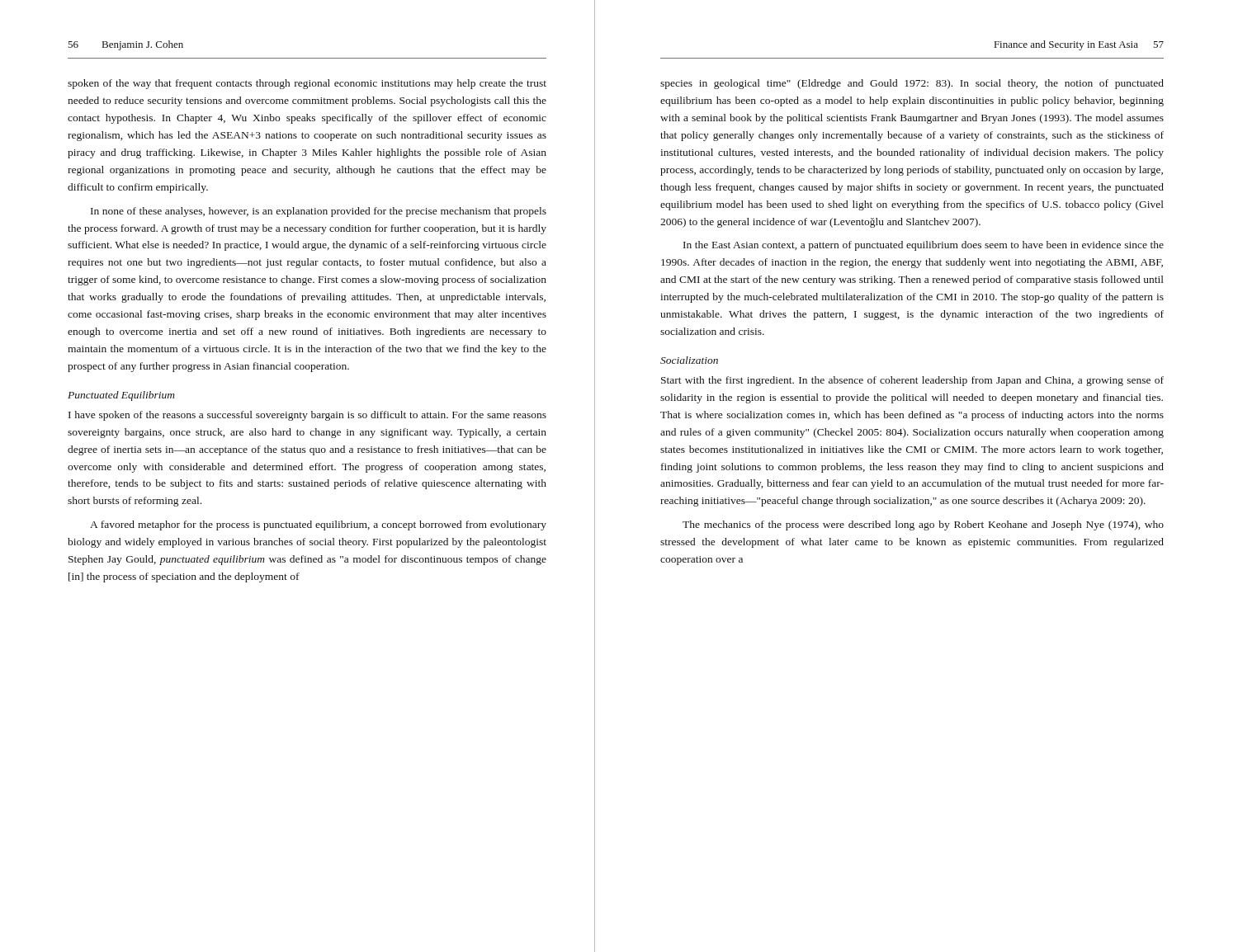Locate the text block with the text "In the East Asian context,"
Image resolution: width=1238 pixels, height=952 pixels.
click(x=912, y=289)
